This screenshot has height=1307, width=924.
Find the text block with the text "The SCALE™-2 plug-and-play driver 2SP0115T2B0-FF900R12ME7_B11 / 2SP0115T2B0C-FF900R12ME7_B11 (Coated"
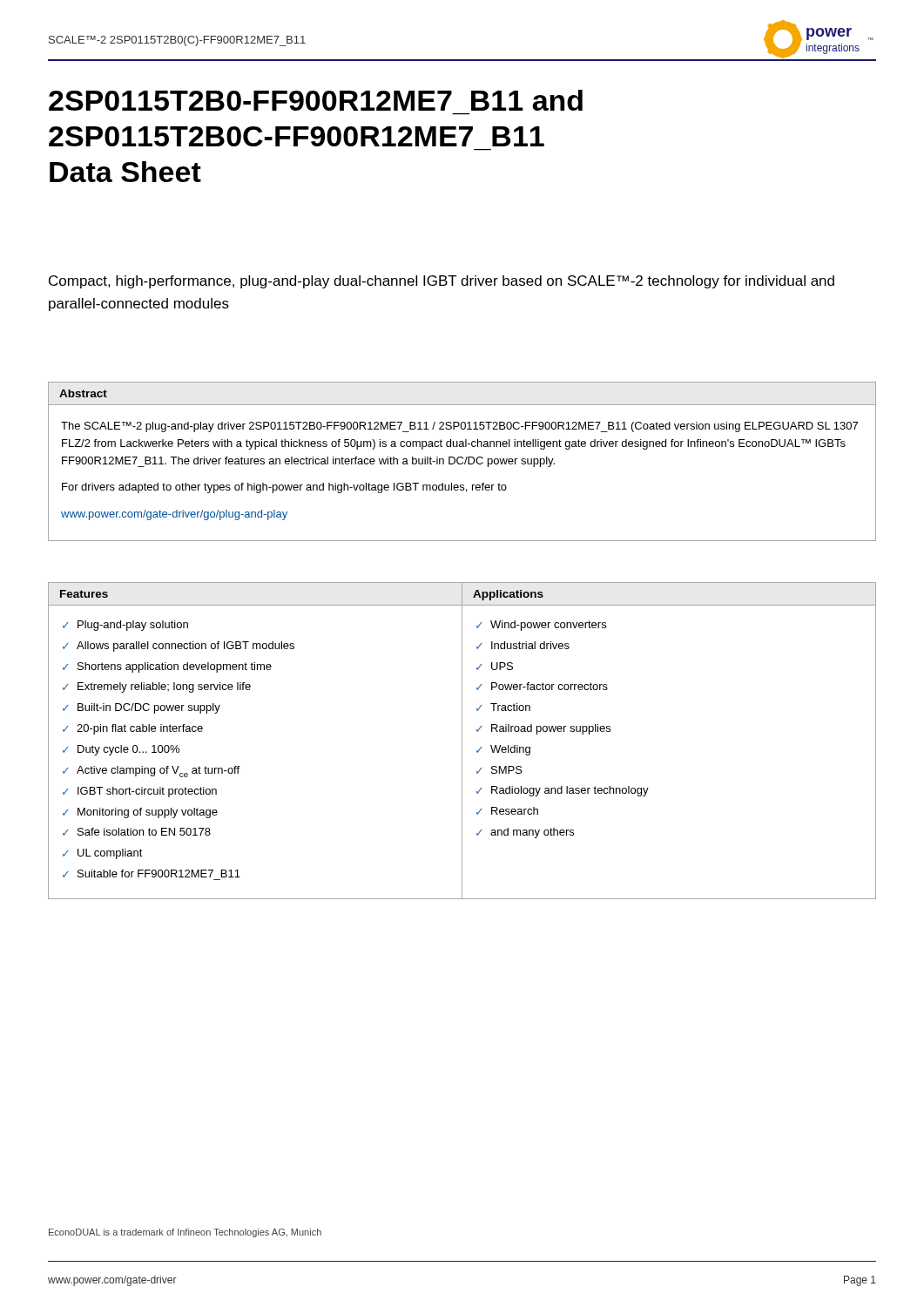(x=460, y=443)
